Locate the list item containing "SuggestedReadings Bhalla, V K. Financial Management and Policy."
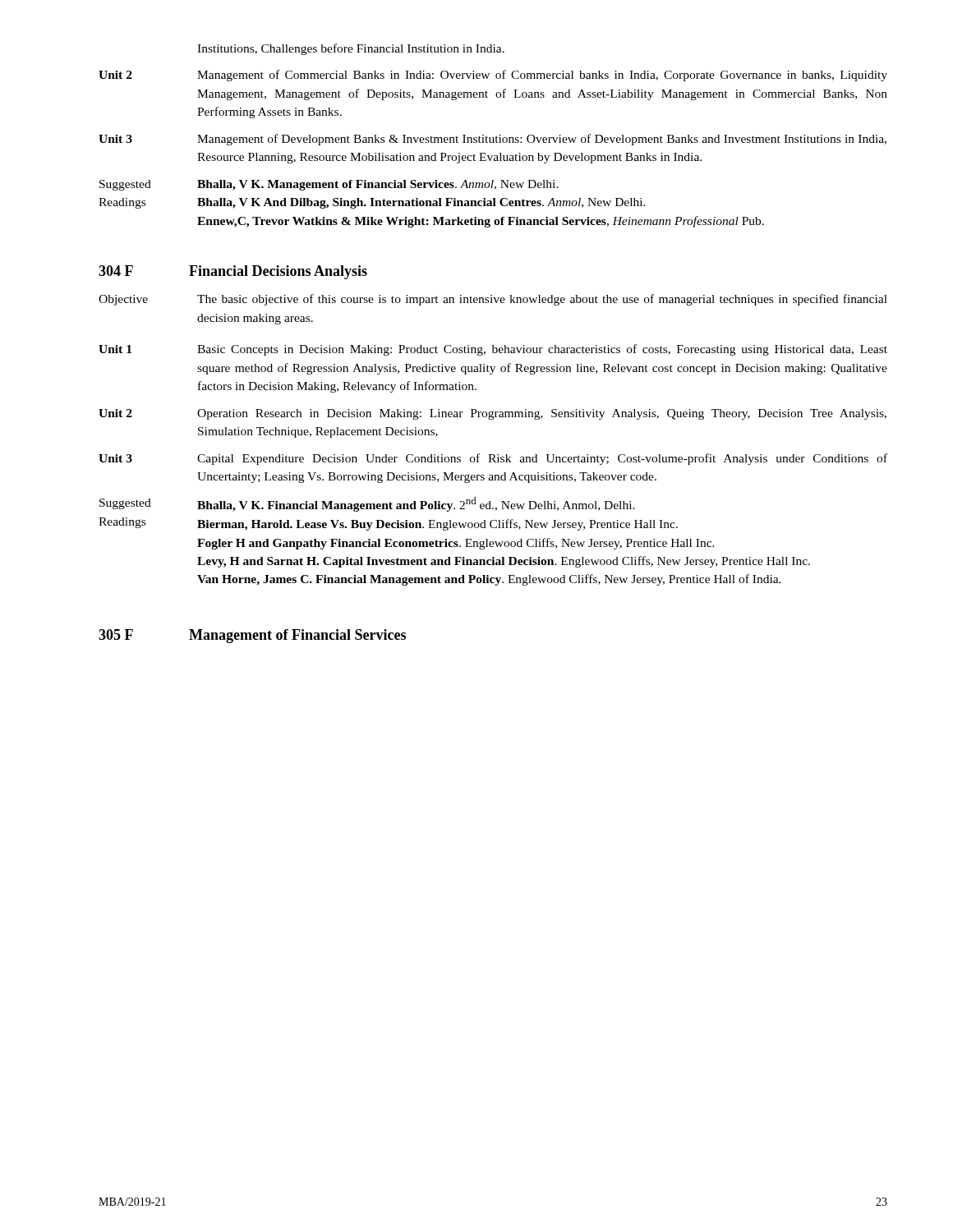The height and width of the screenshot is (1232, 953). point(493,541)
